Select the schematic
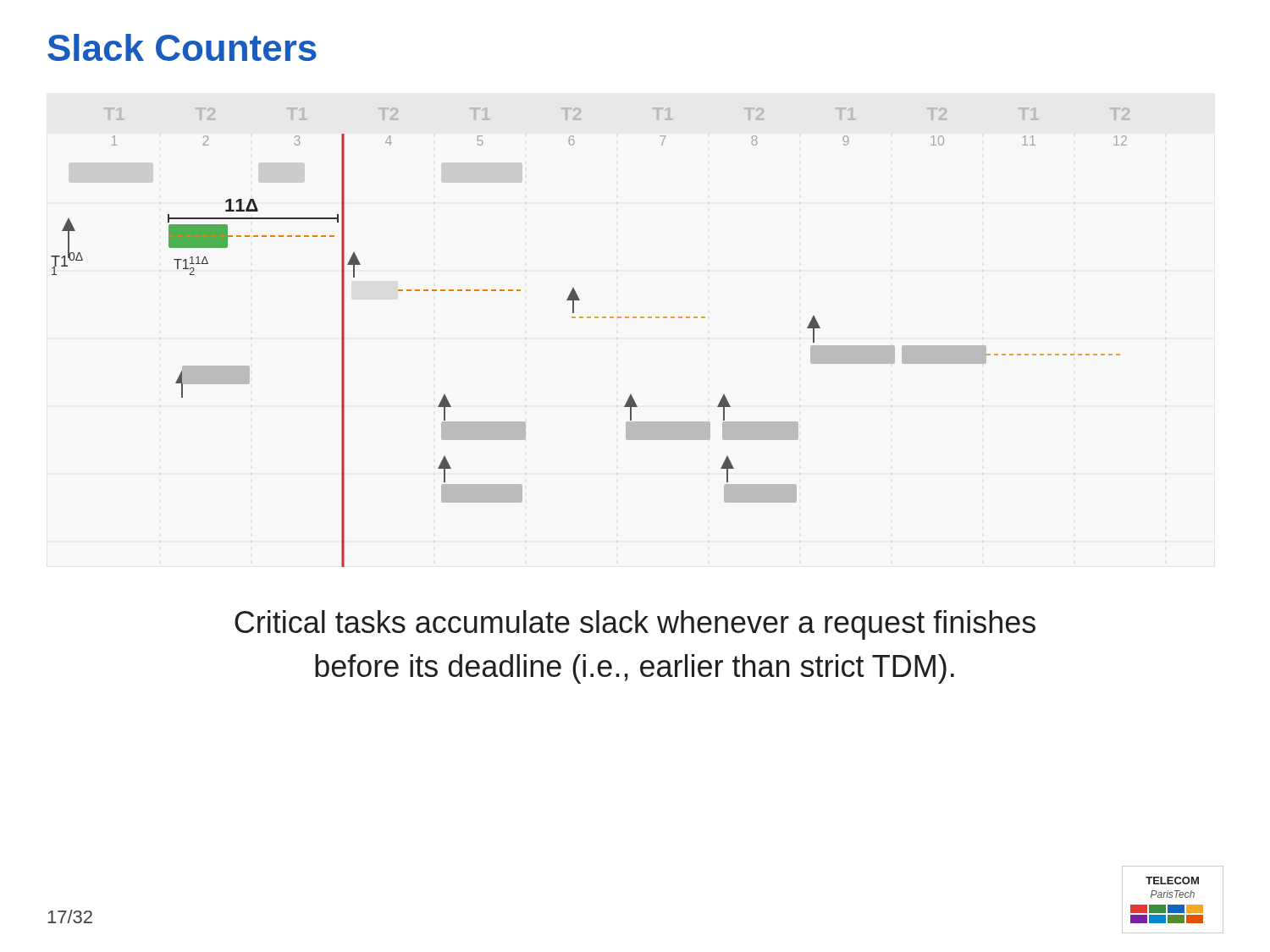 [631, 330]
